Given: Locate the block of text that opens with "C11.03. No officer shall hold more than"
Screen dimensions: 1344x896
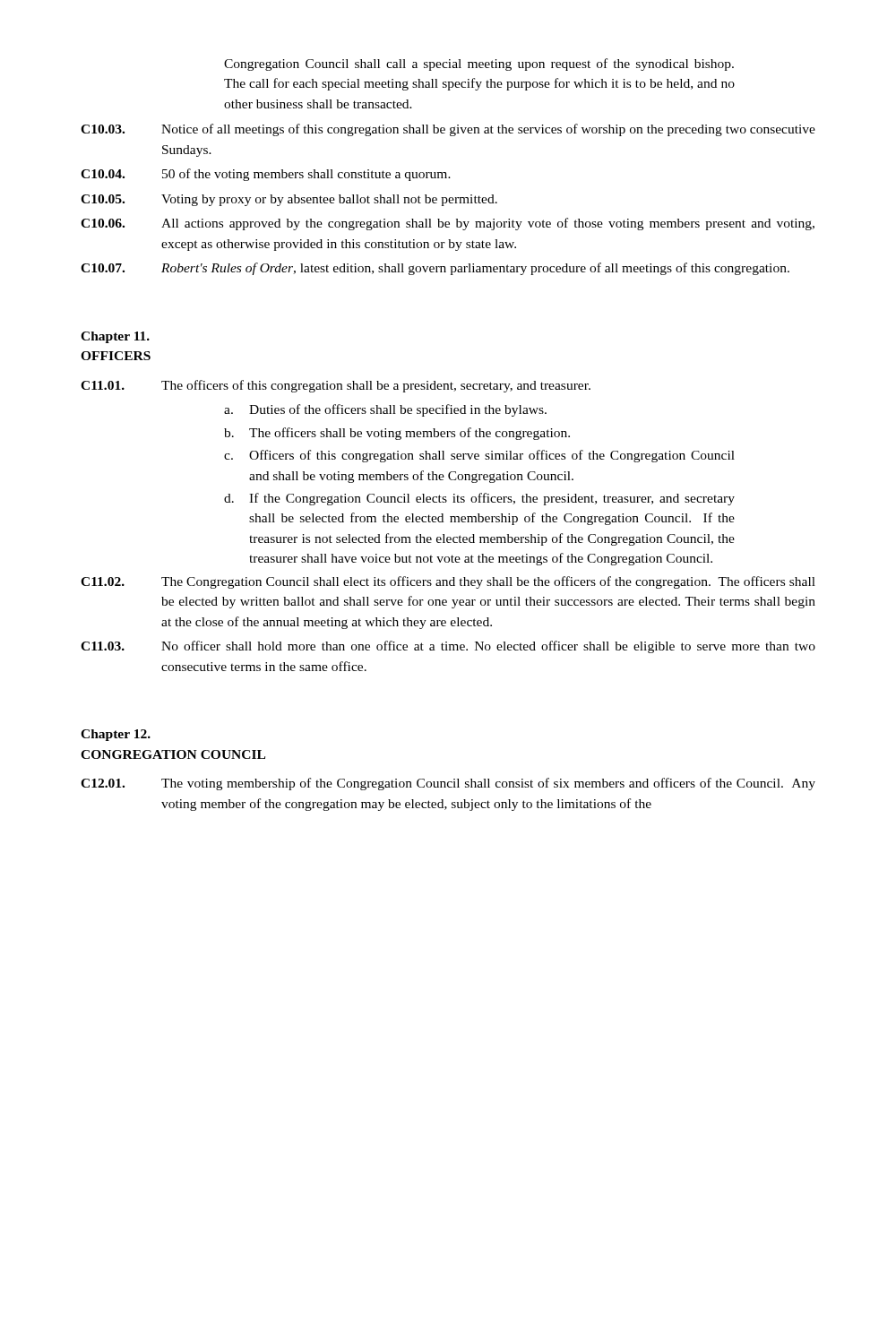Looking at the screenshot, I should pyautogui.click(x=448, y=657).
